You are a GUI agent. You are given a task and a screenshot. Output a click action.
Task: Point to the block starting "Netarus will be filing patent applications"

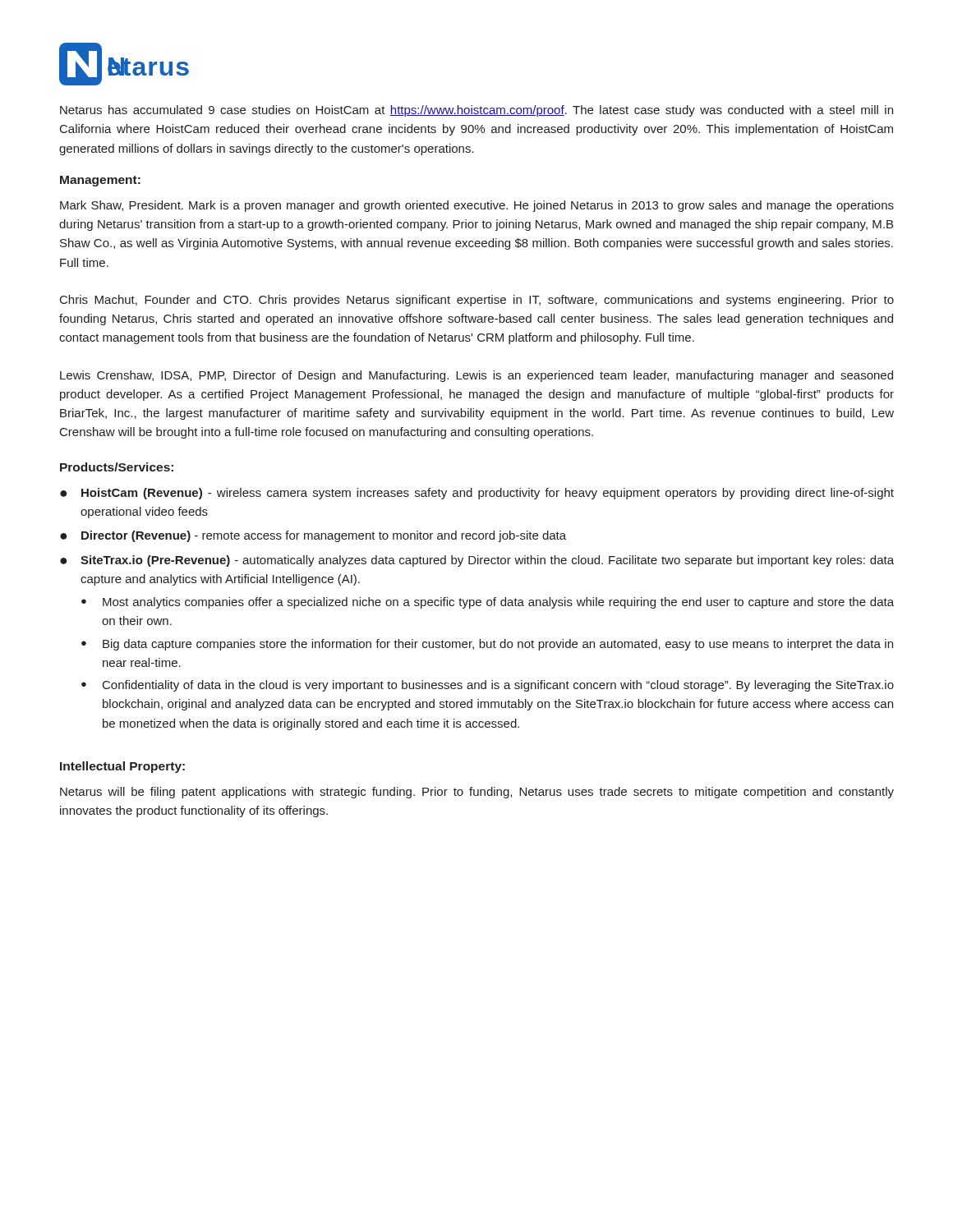(x=476, y=801)
